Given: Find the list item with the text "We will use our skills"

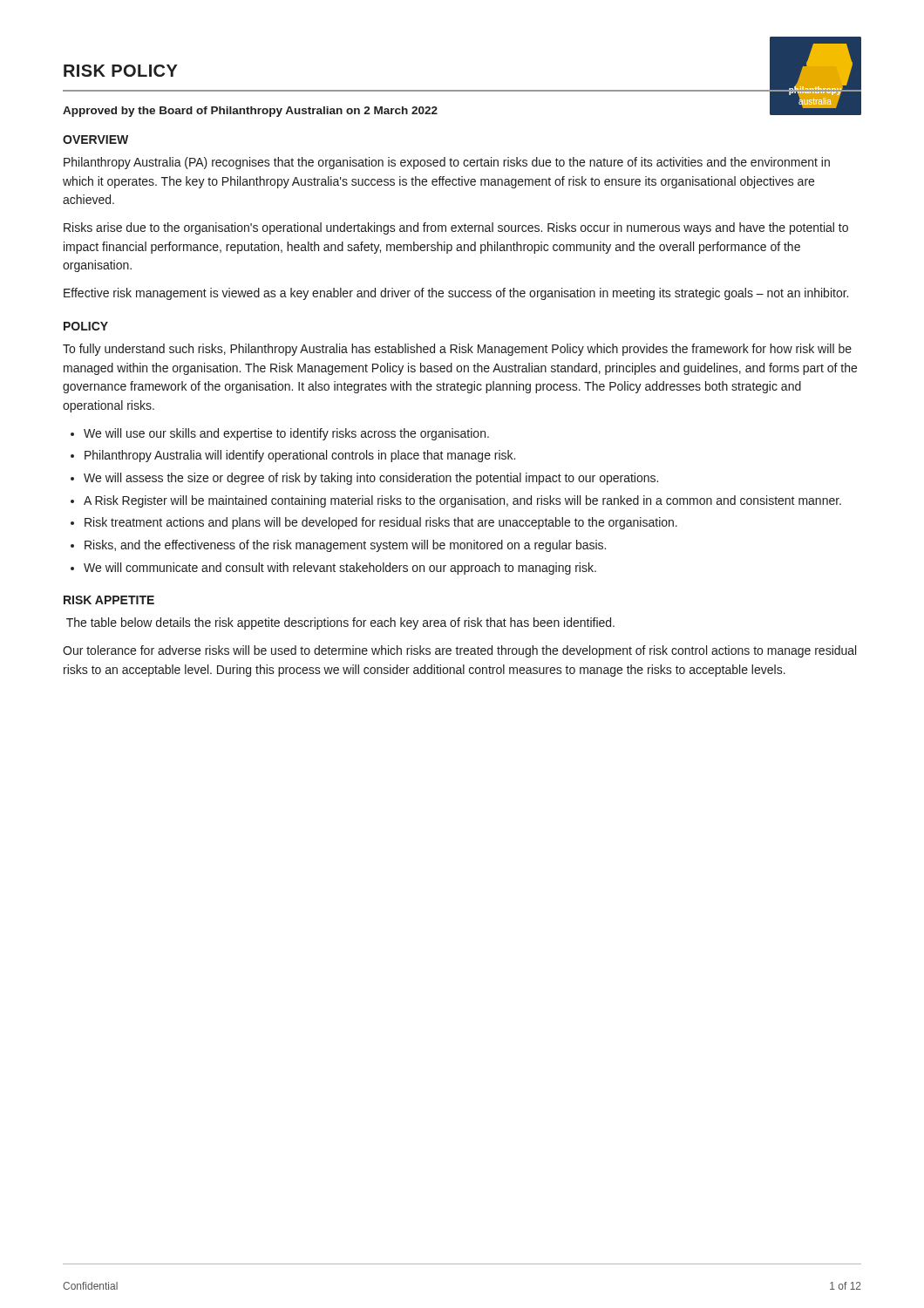Looking at the screenshot, I should pyautogui.click(x=287, y=433).
